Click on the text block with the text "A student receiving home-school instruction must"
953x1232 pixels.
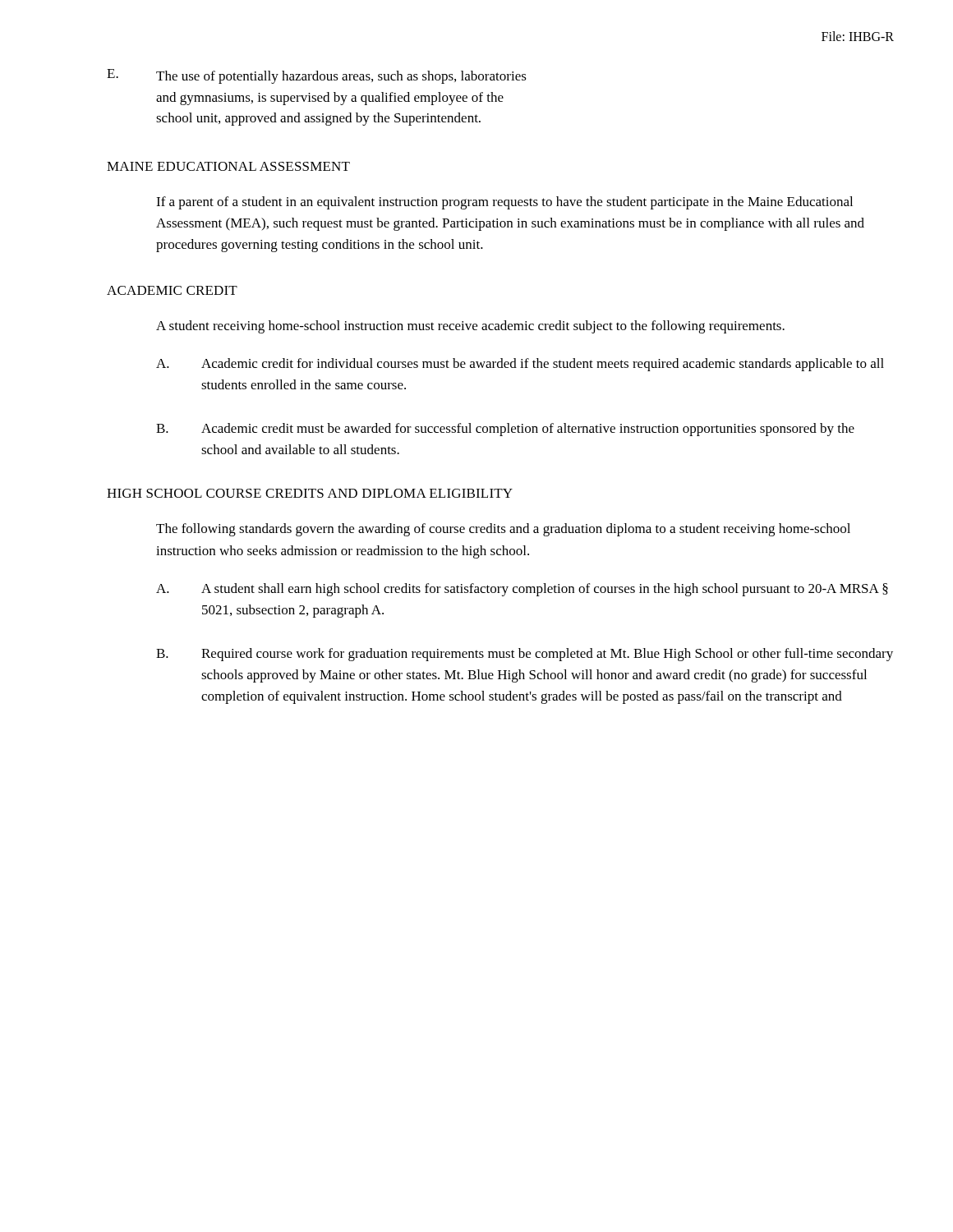point(471,325)
